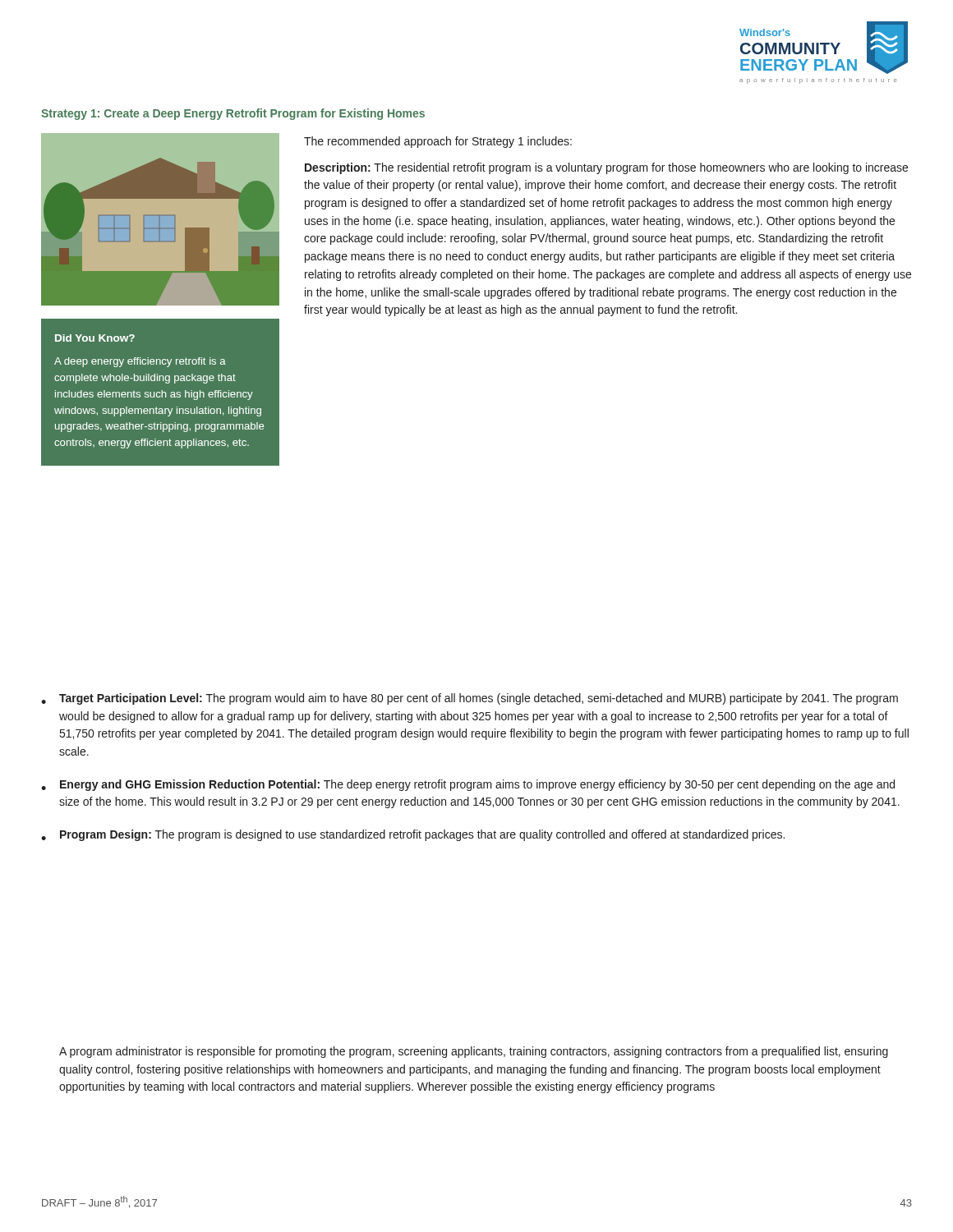Point to the section header beginning "Strategy 1: Create a Deep Energy Retrofit Program"
This screenshot has height=1232, width=953.
tap(233, 113)
